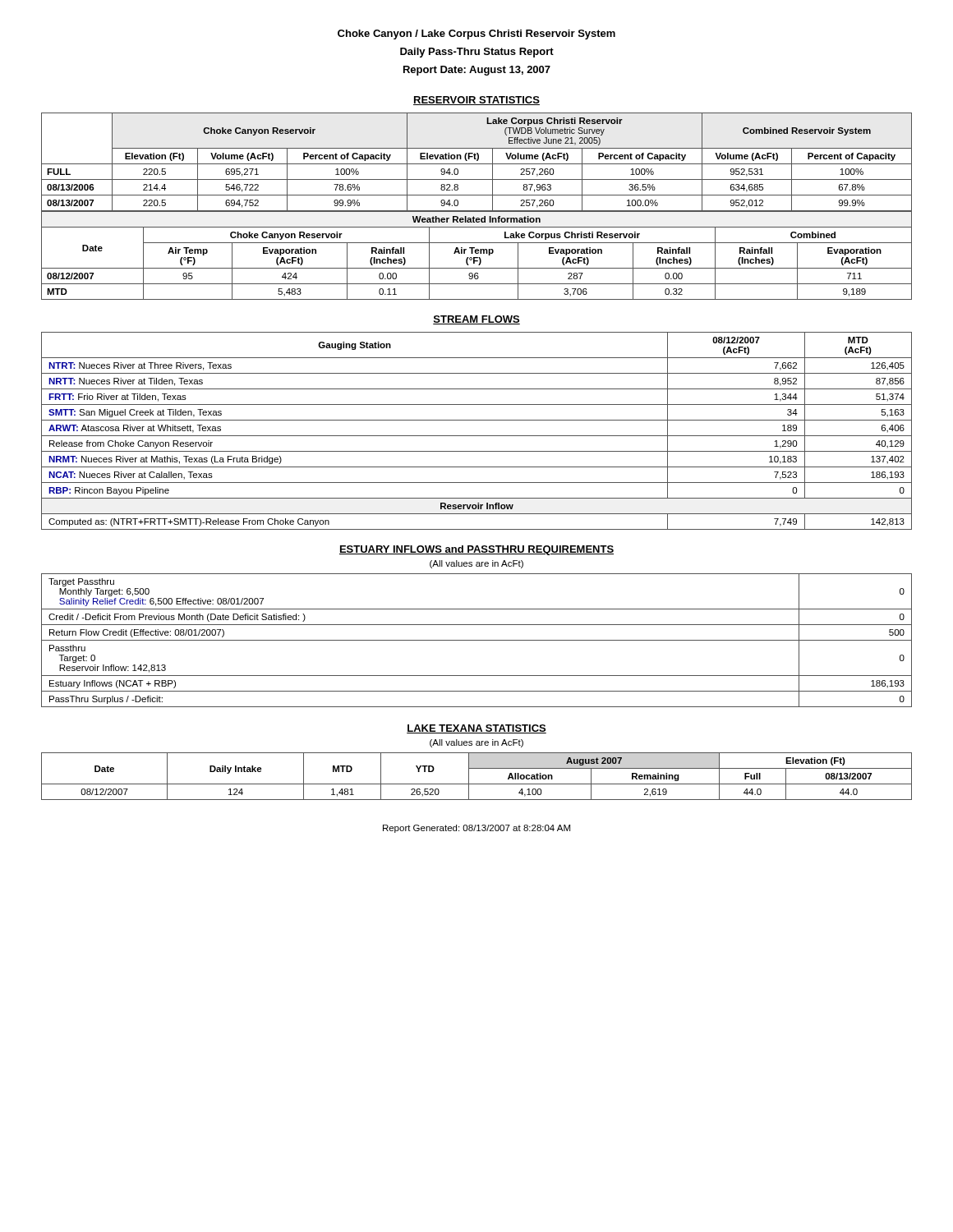Image resolution: width=953 pixels, height=1232 pixels.
Task: Find the title
Action: click(476, 51)
